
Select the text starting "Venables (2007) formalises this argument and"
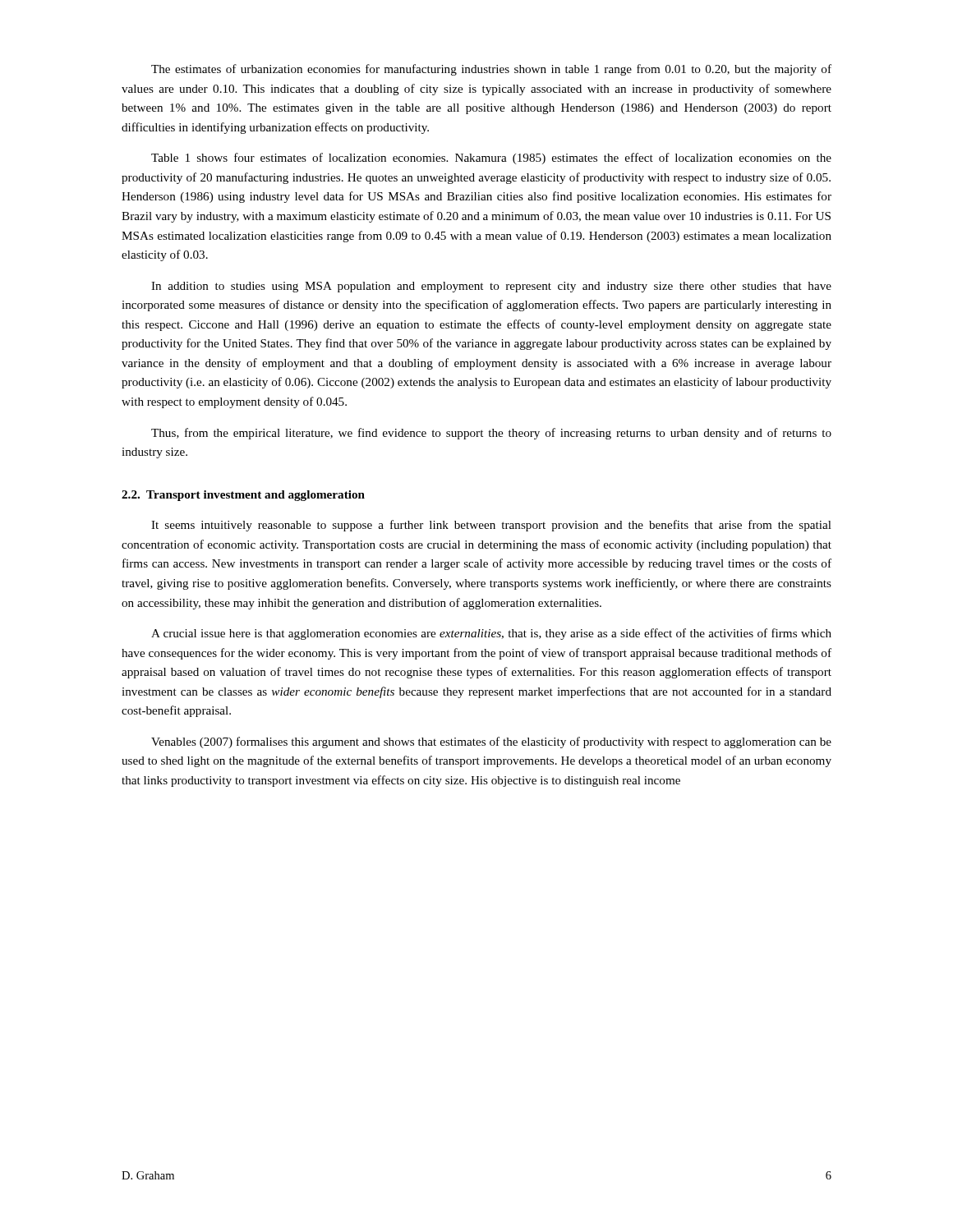(476, 761)
